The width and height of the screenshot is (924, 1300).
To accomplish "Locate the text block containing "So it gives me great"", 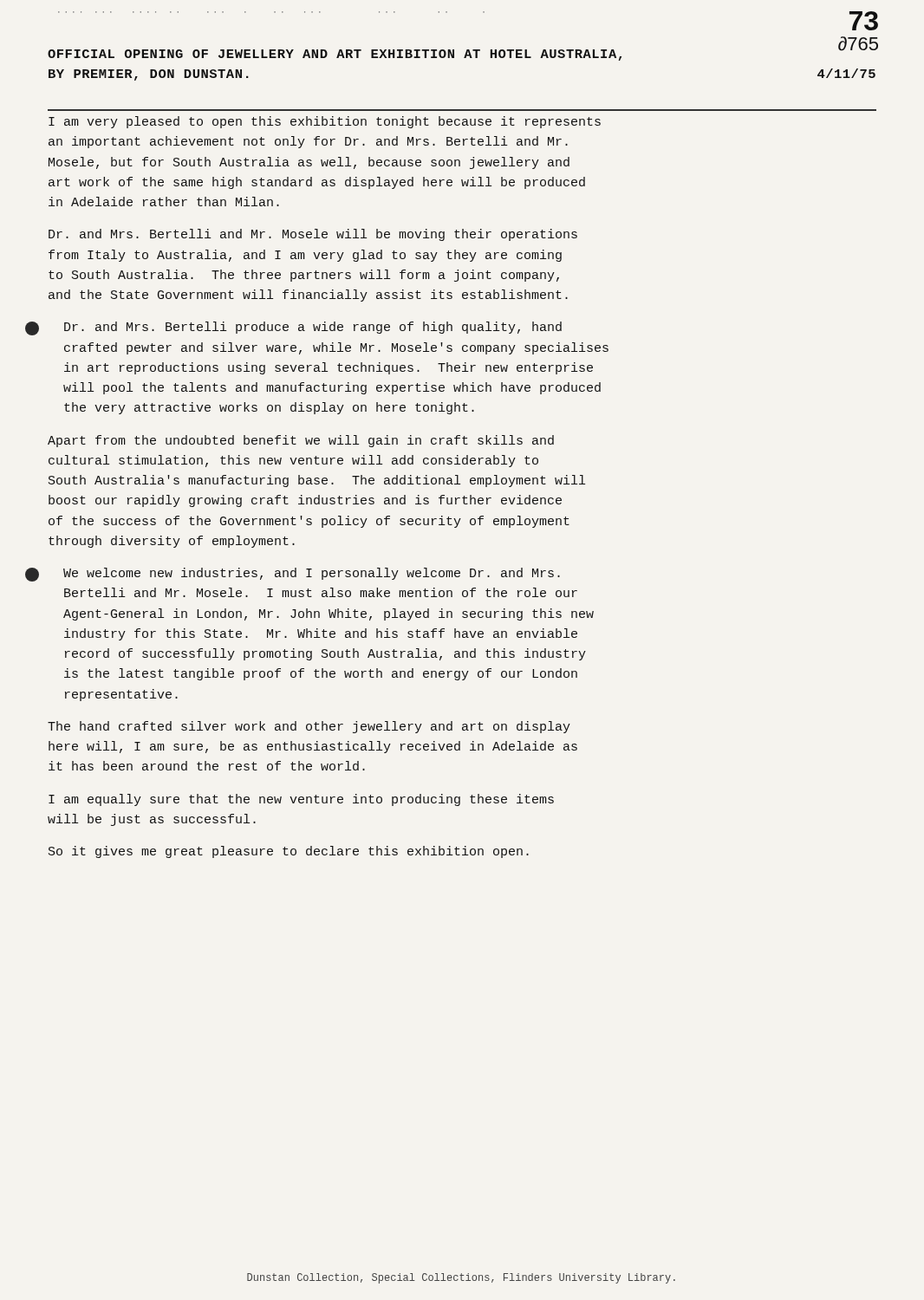I will coord(290,852).
